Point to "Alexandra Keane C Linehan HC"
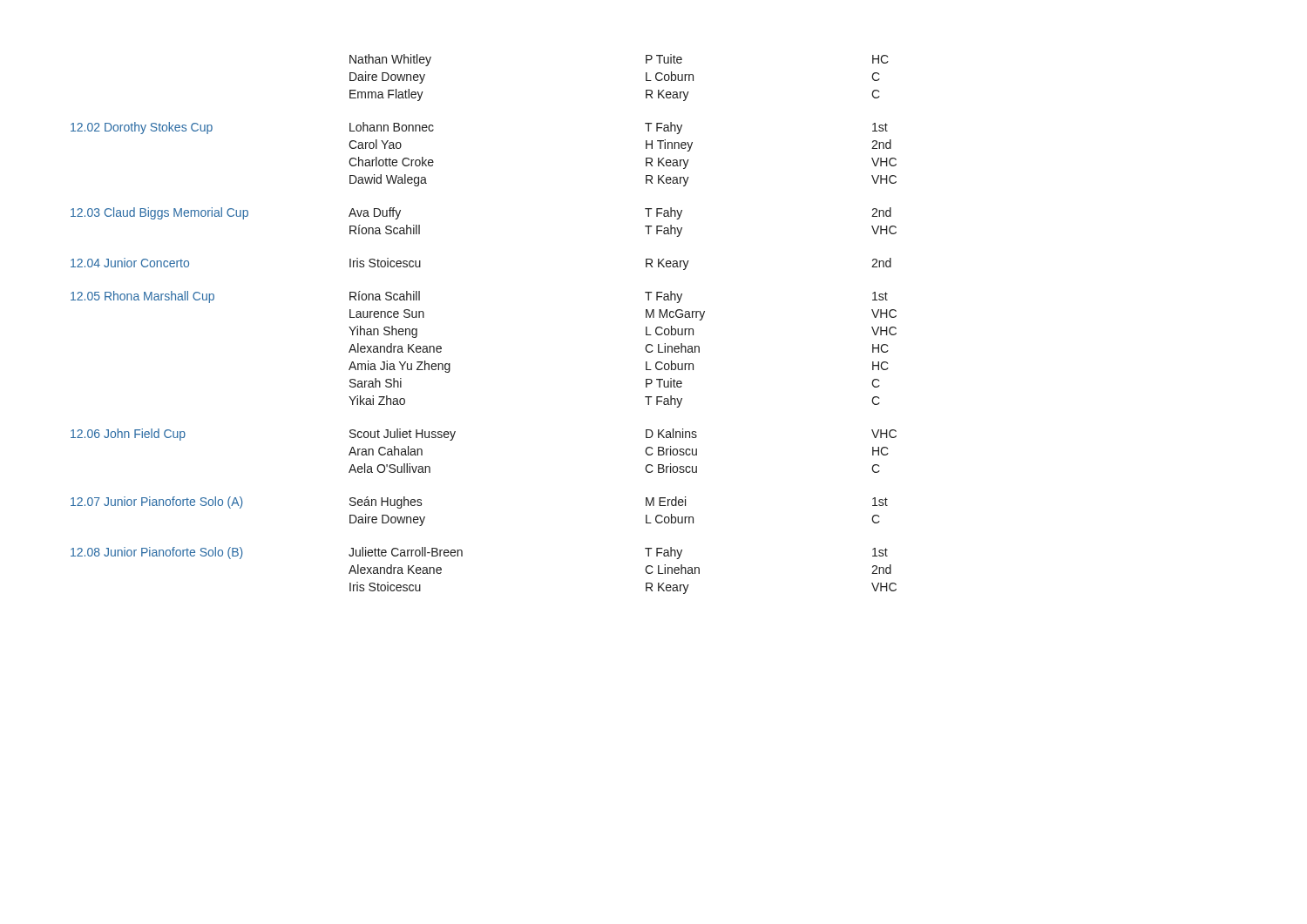Image resolution: width=1307 pixels, height=924 pixels. (x=654, y=348)
